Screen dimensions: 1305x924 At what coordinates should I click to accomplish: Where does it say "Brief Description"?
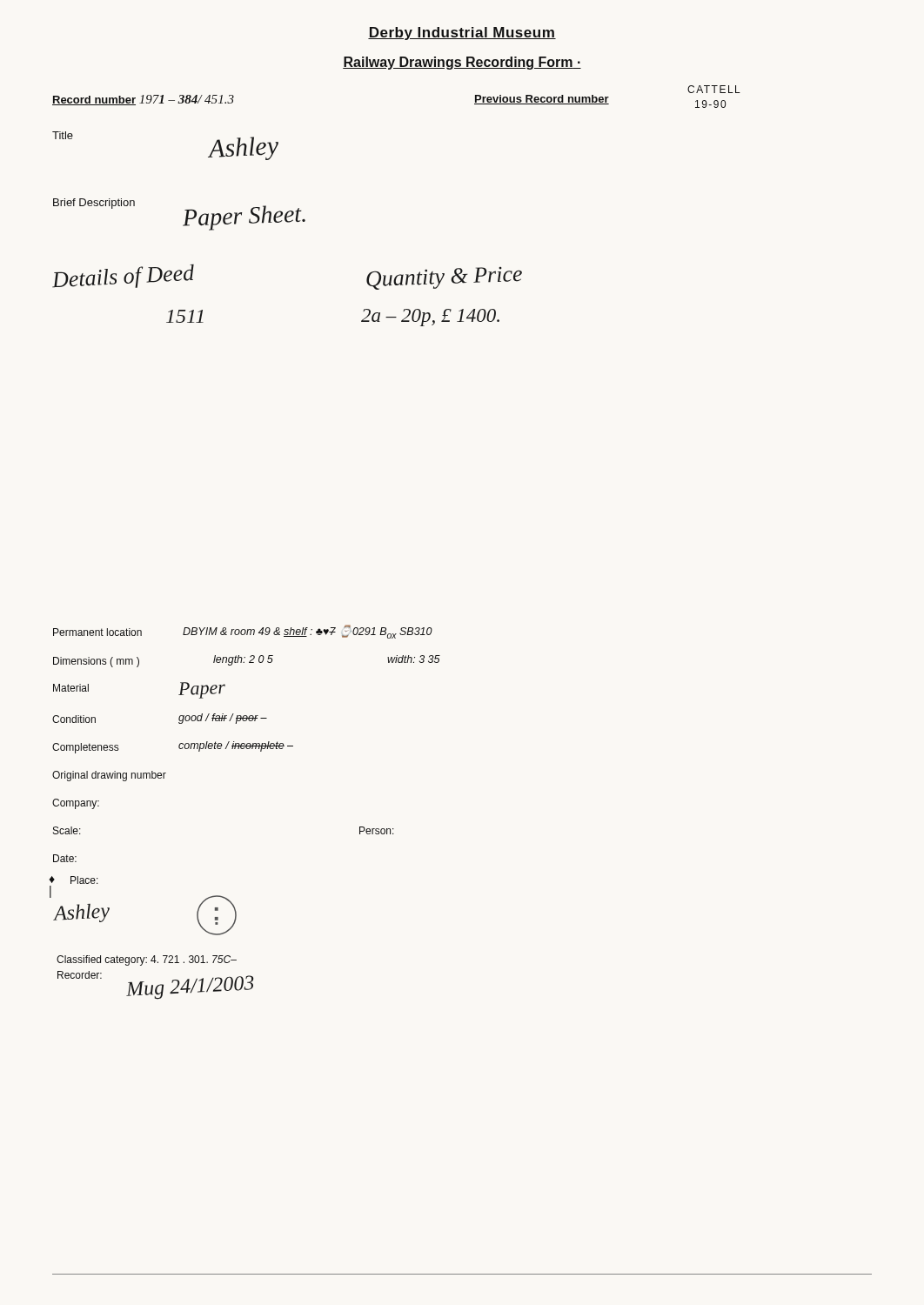(x=94, y=202)
